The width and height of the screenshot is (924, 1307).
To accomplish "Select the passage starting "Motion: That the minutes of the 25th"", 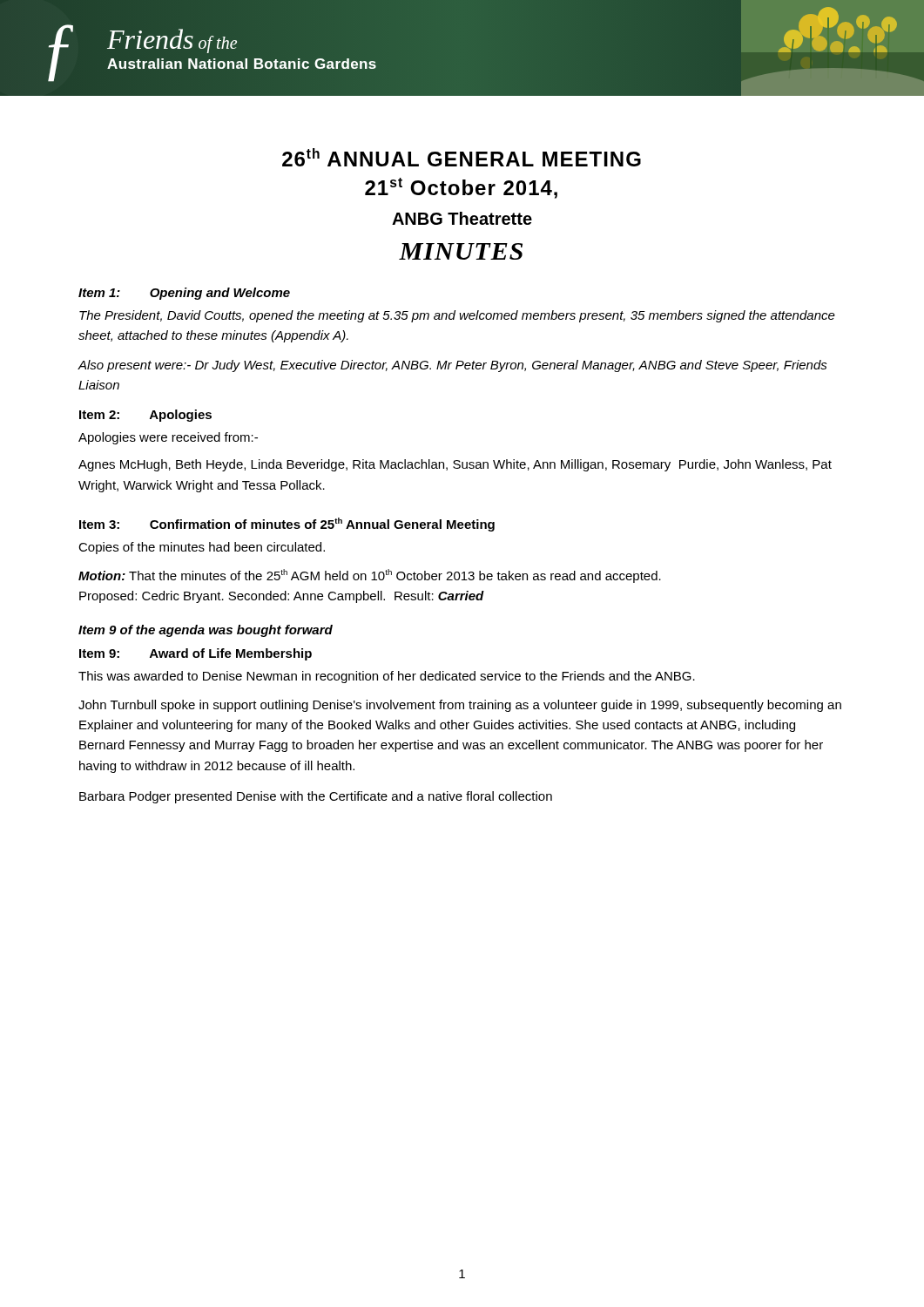I will [x=370, y=585].
